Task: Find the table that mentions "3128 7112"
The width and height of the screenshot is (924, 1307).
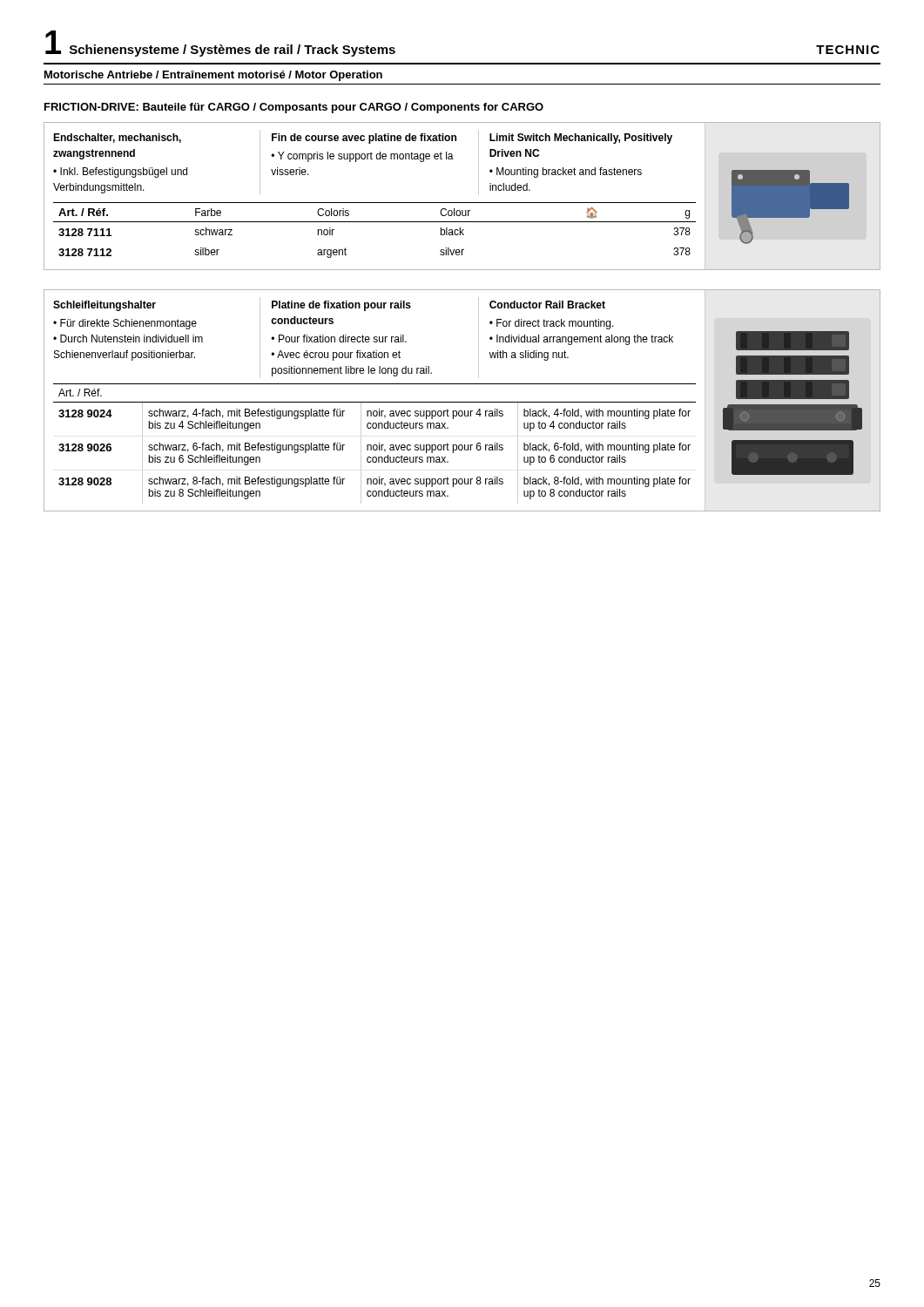Action: click(x=374, y=232)
